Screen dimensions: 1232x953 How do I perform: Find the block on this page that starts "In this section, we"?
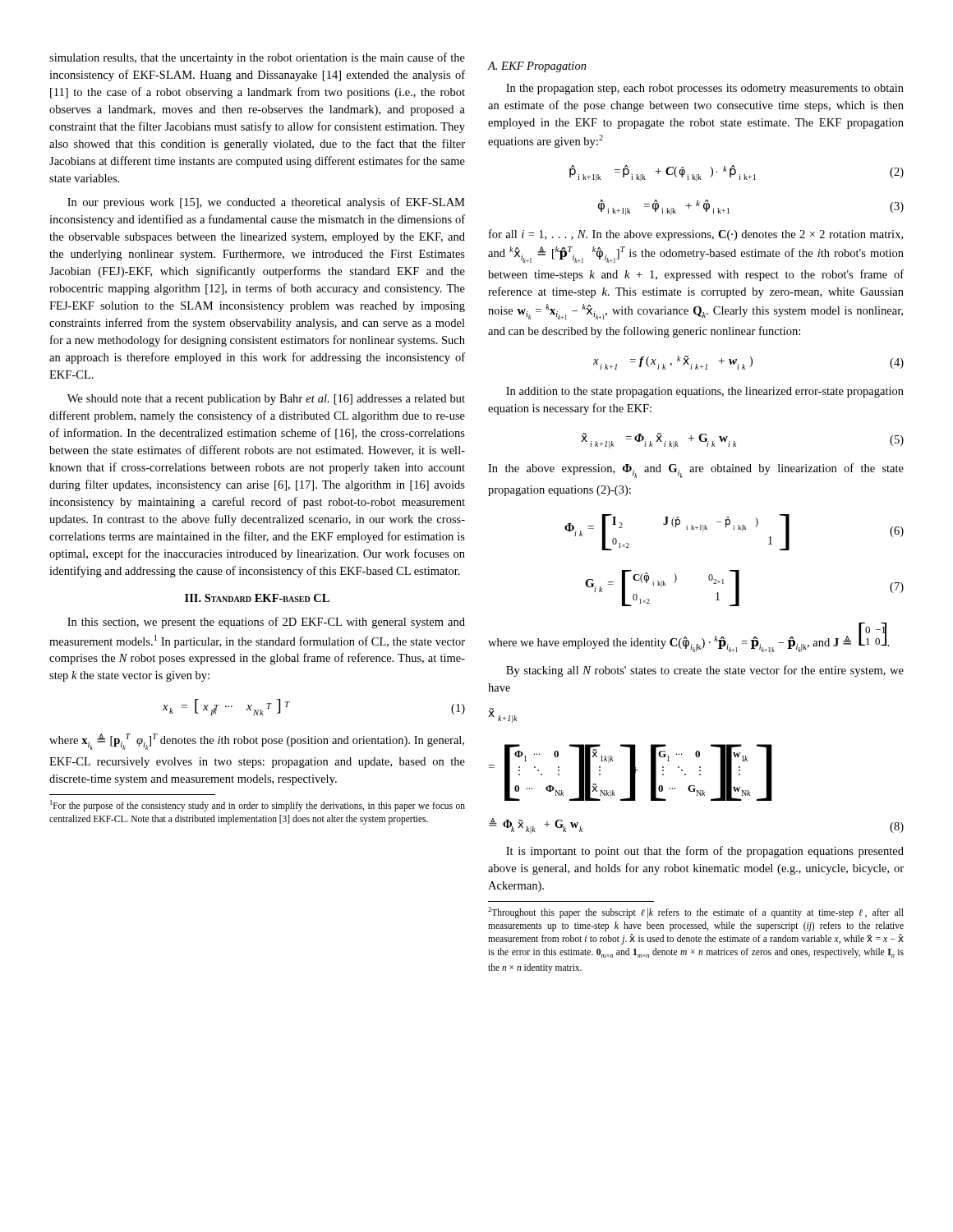pyautogui.click(x=257, y=649)
